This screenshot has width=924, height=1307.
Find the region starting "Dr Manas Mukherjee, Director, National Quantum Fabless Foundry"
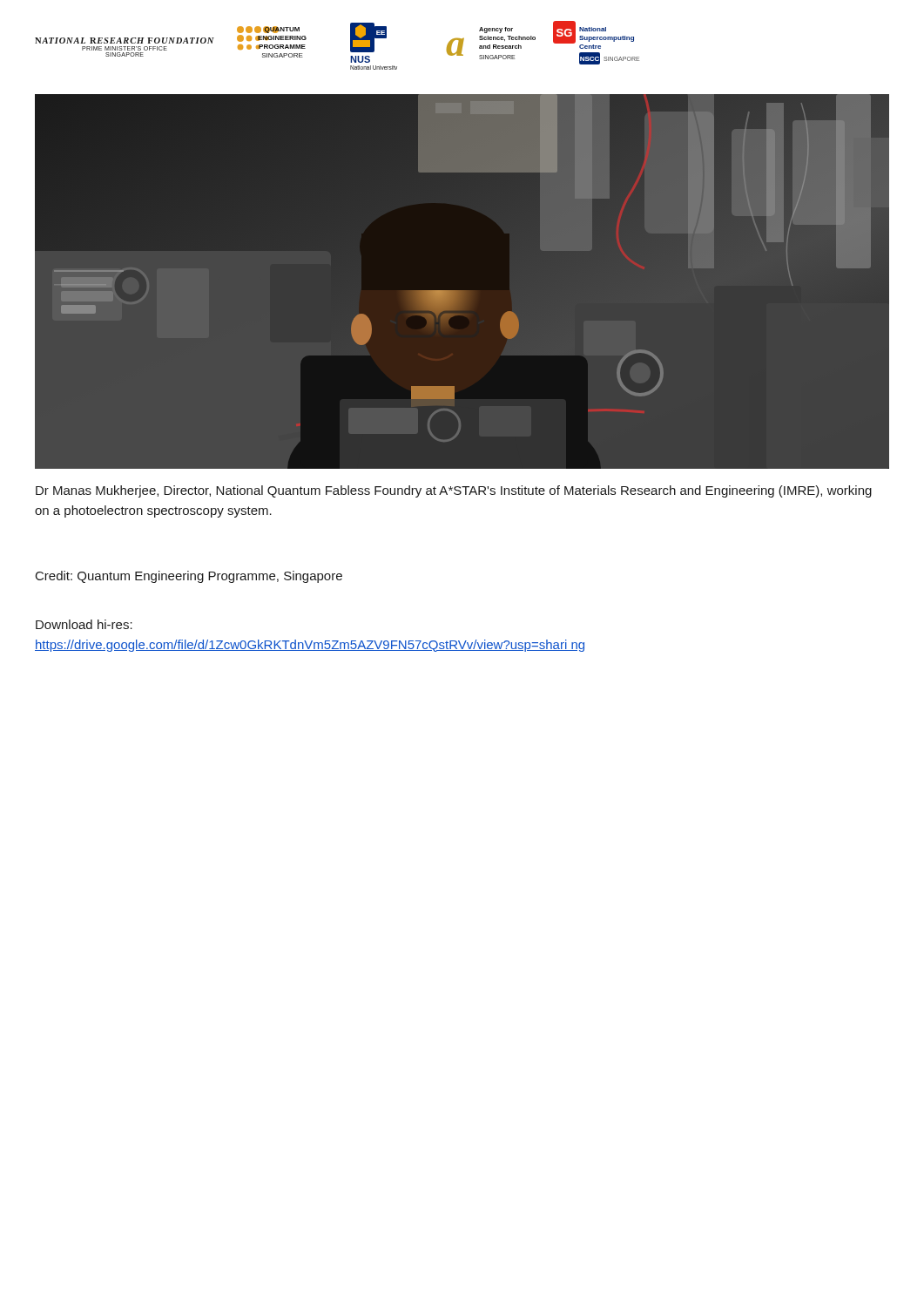coord(453,500)
